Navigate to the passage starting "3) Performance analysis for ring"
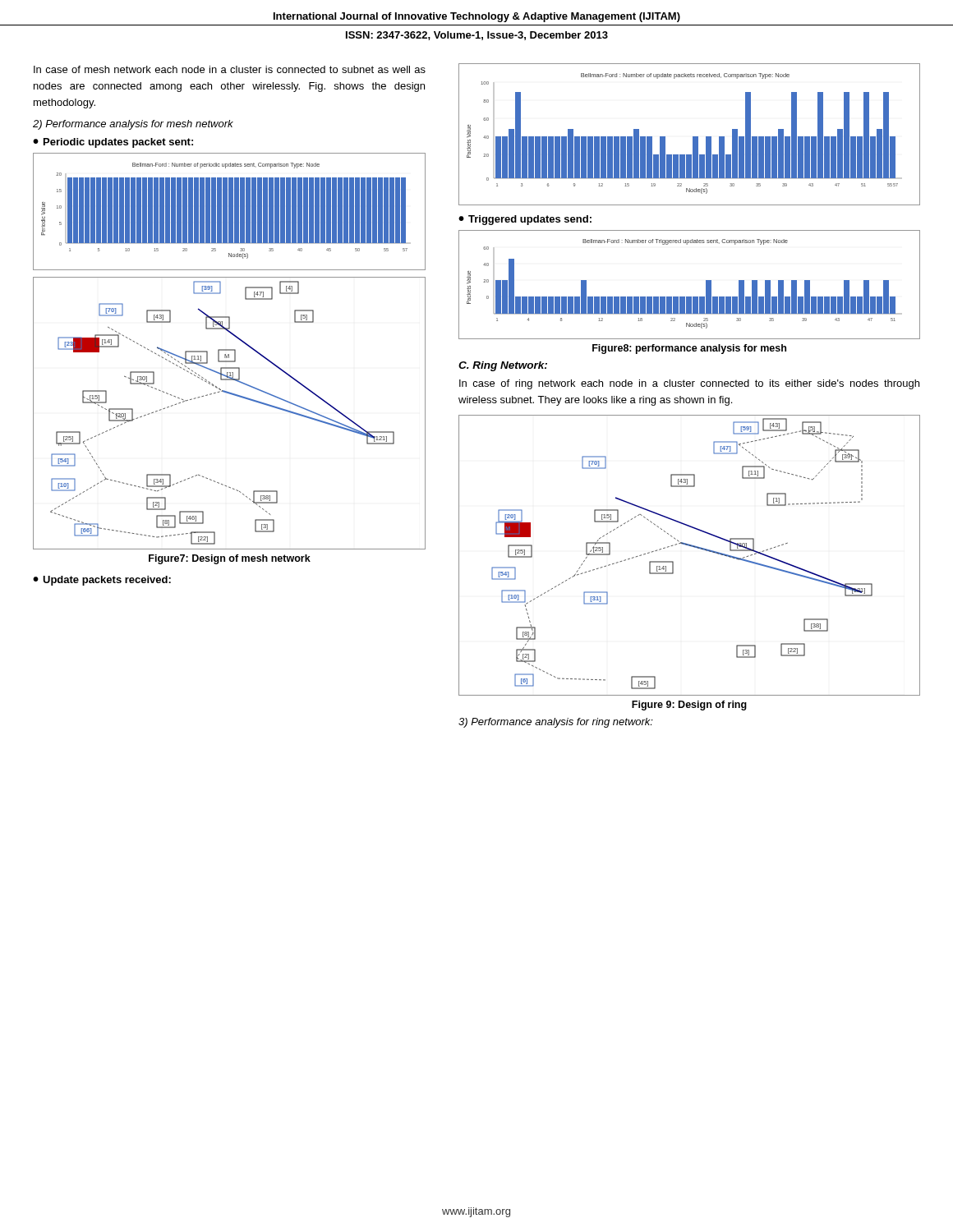The width and height of the screenshot is (953, 1232). click(556, 722)
